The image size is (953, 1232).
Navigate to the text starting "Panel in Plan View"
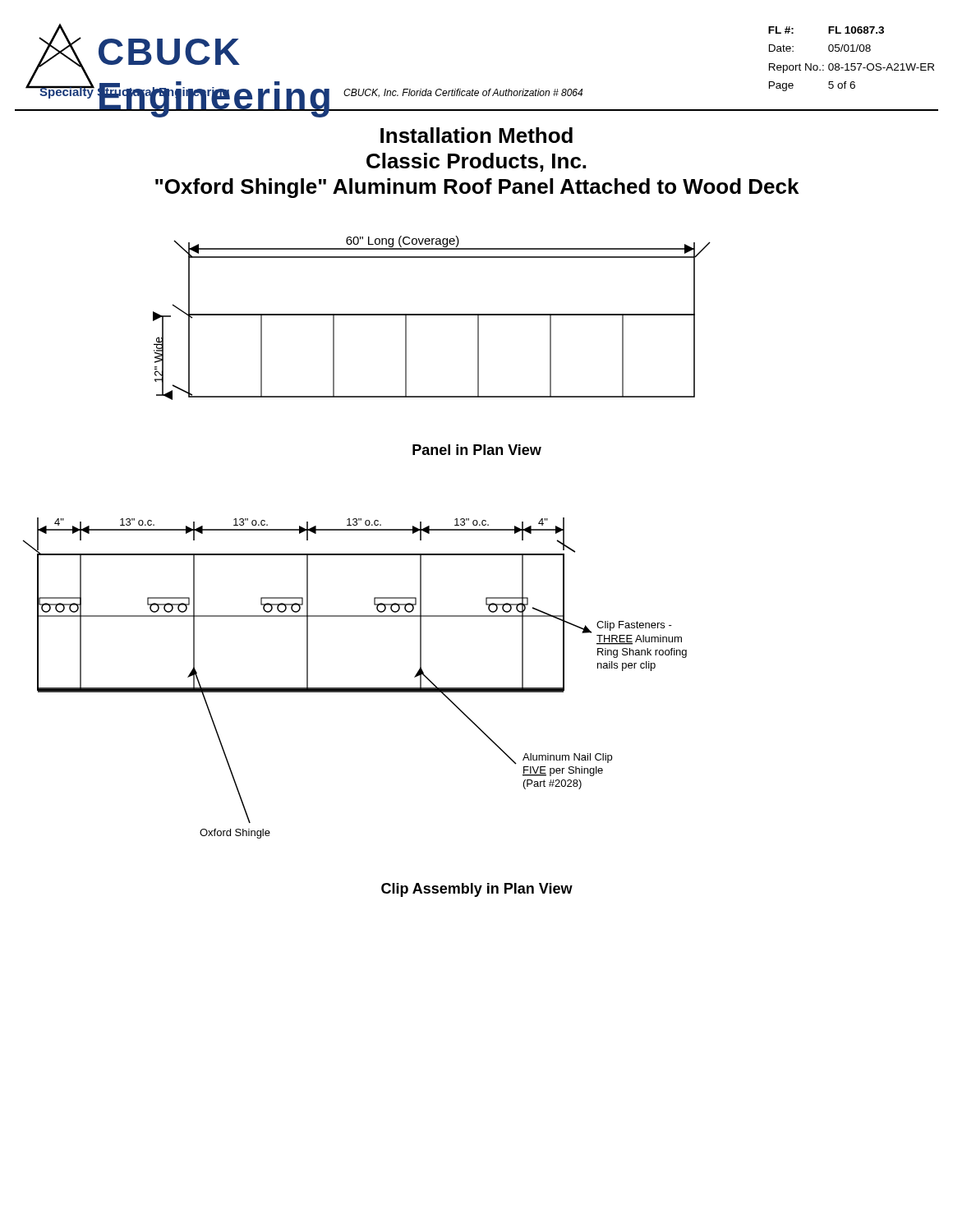pyautogui.click(x=476, y=450)
